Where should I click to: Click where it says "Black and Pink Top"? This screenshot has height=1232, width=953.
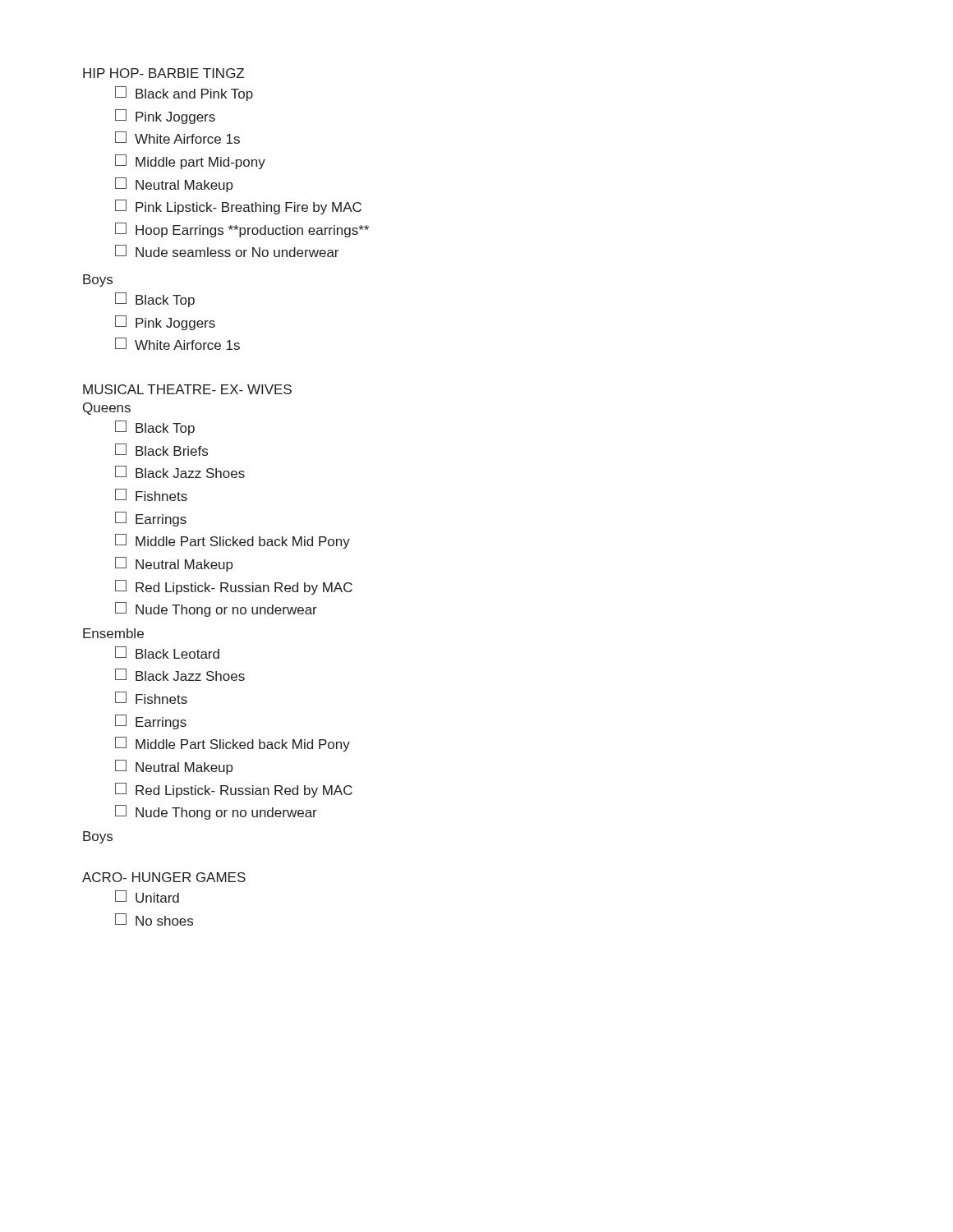click(184, 95)
